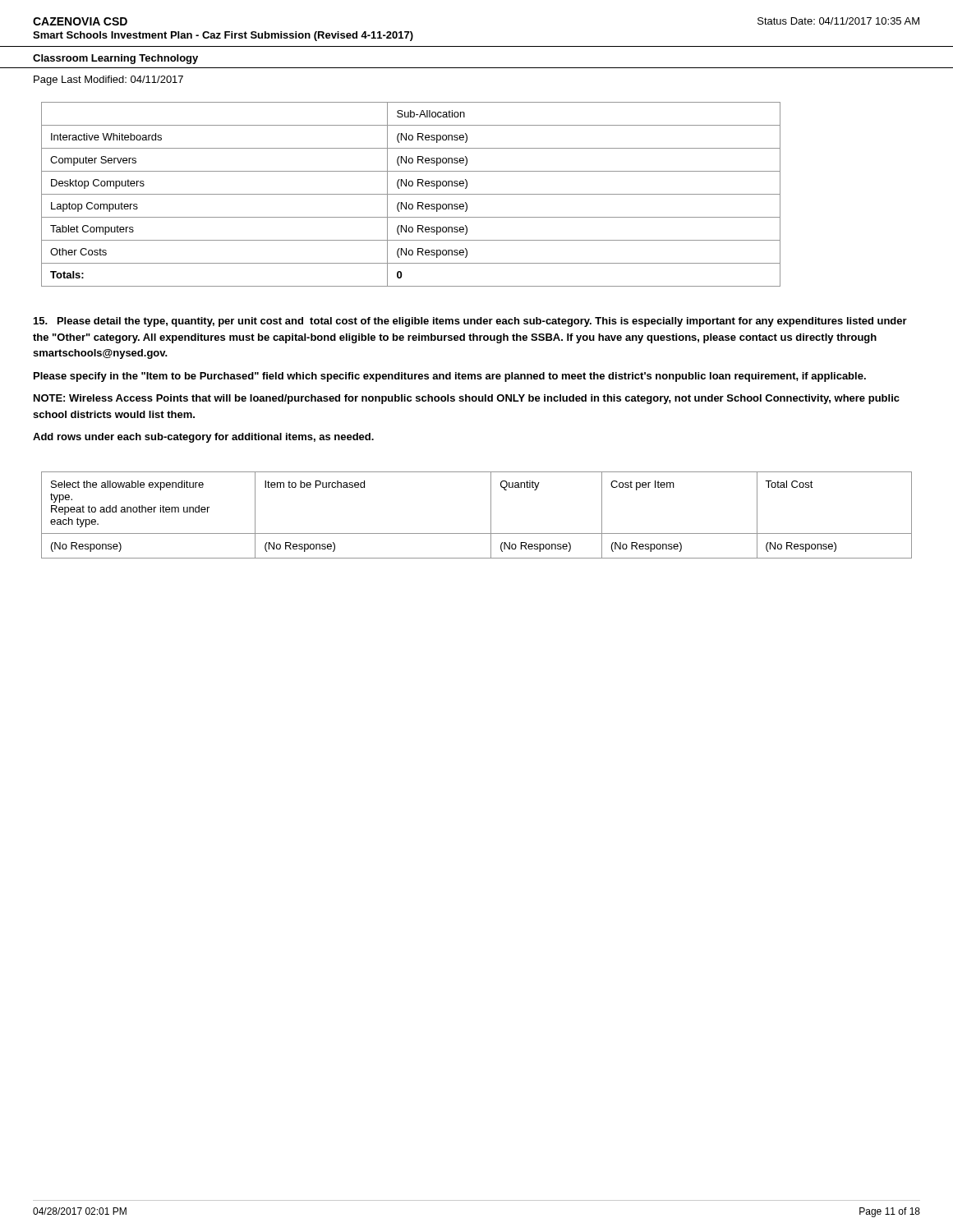The width and height of the screenshot is (953, 1232).
Task: Click on the table containing "Desktop Computers"
Action: point(476,203)
